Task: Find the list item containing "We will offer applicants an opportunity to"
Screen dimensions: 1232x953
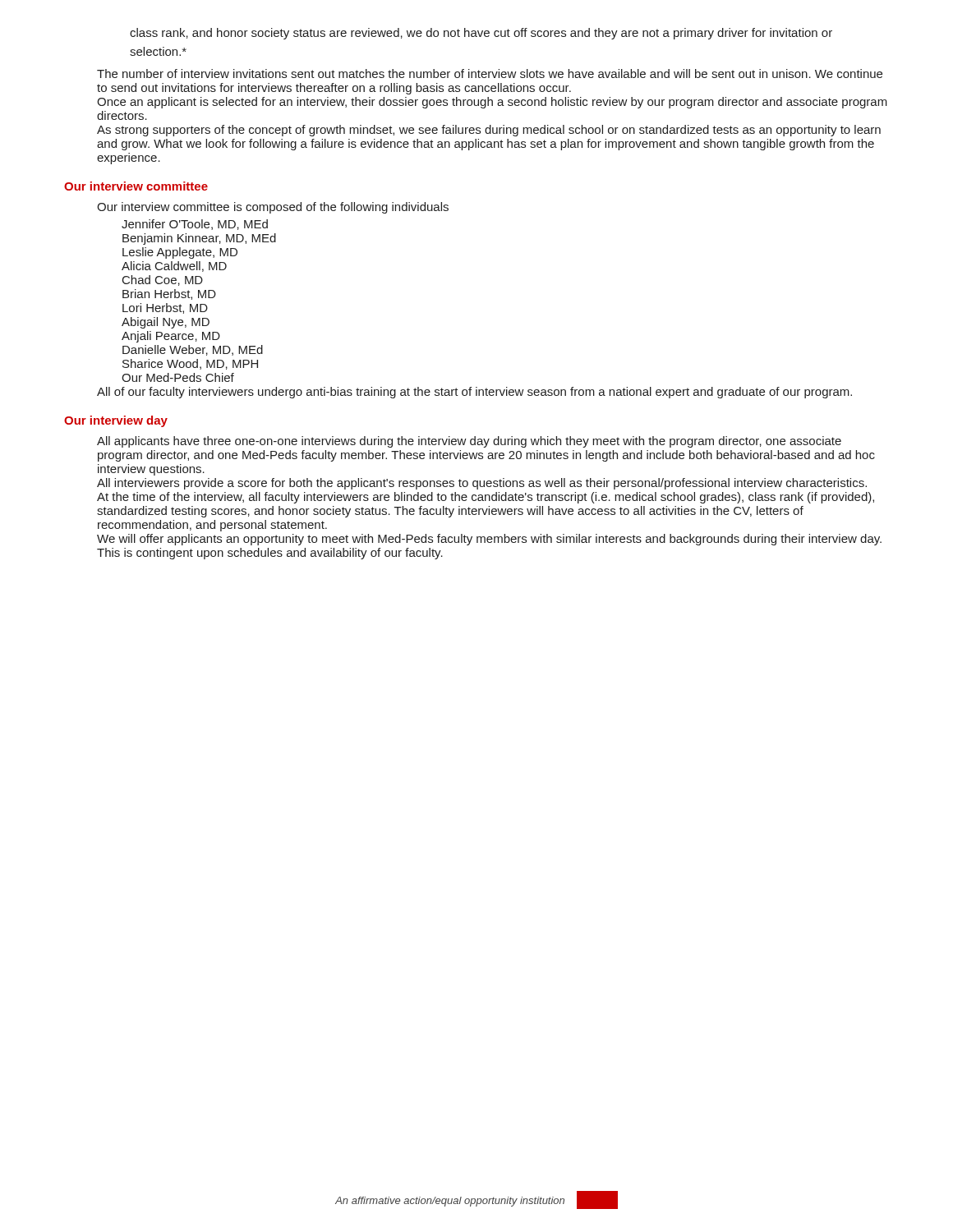Action: [x=493, y=545]
